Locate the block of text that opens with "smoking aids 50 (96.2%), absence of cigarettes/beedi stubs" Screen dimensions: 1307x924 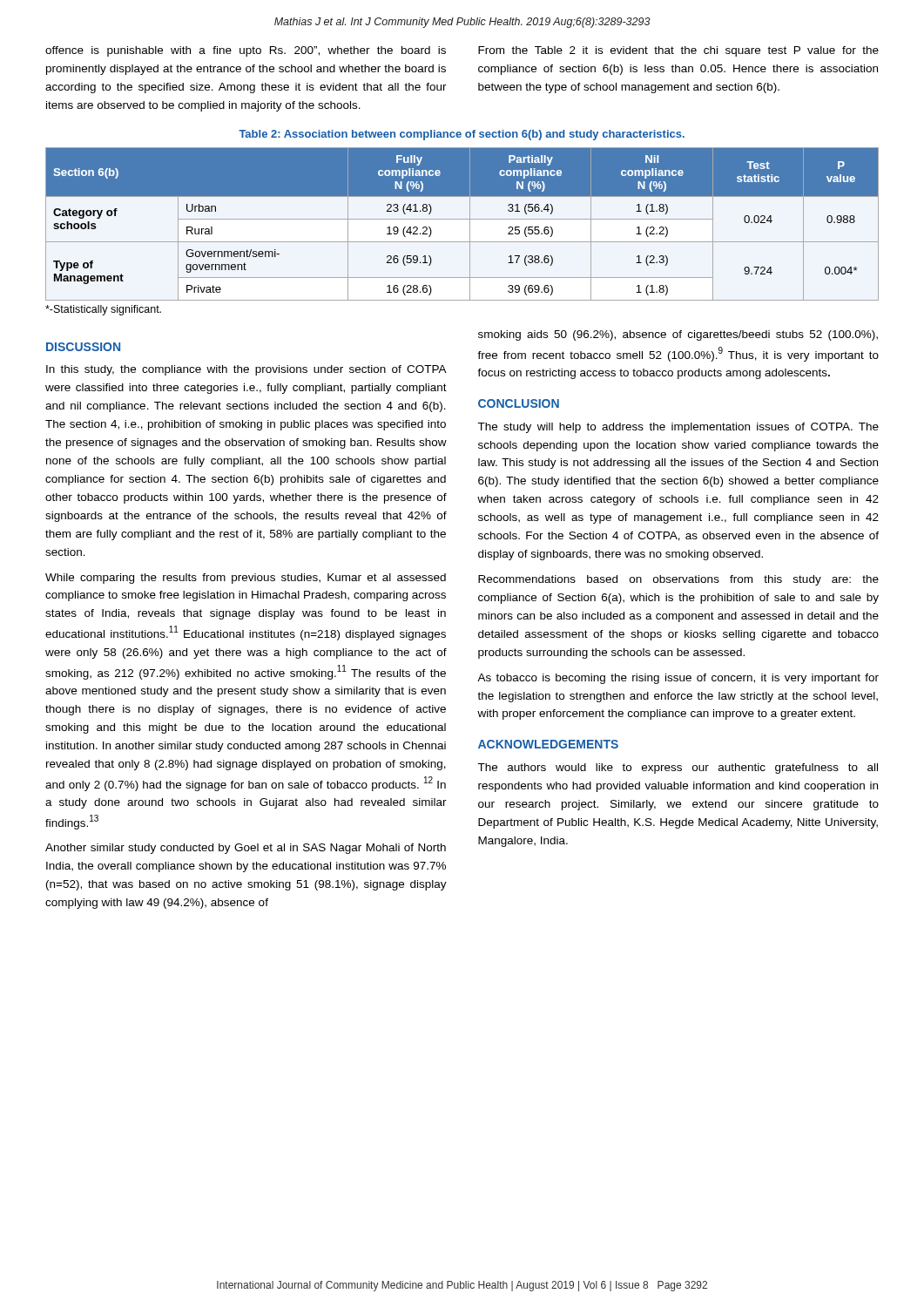click(678, 353)
